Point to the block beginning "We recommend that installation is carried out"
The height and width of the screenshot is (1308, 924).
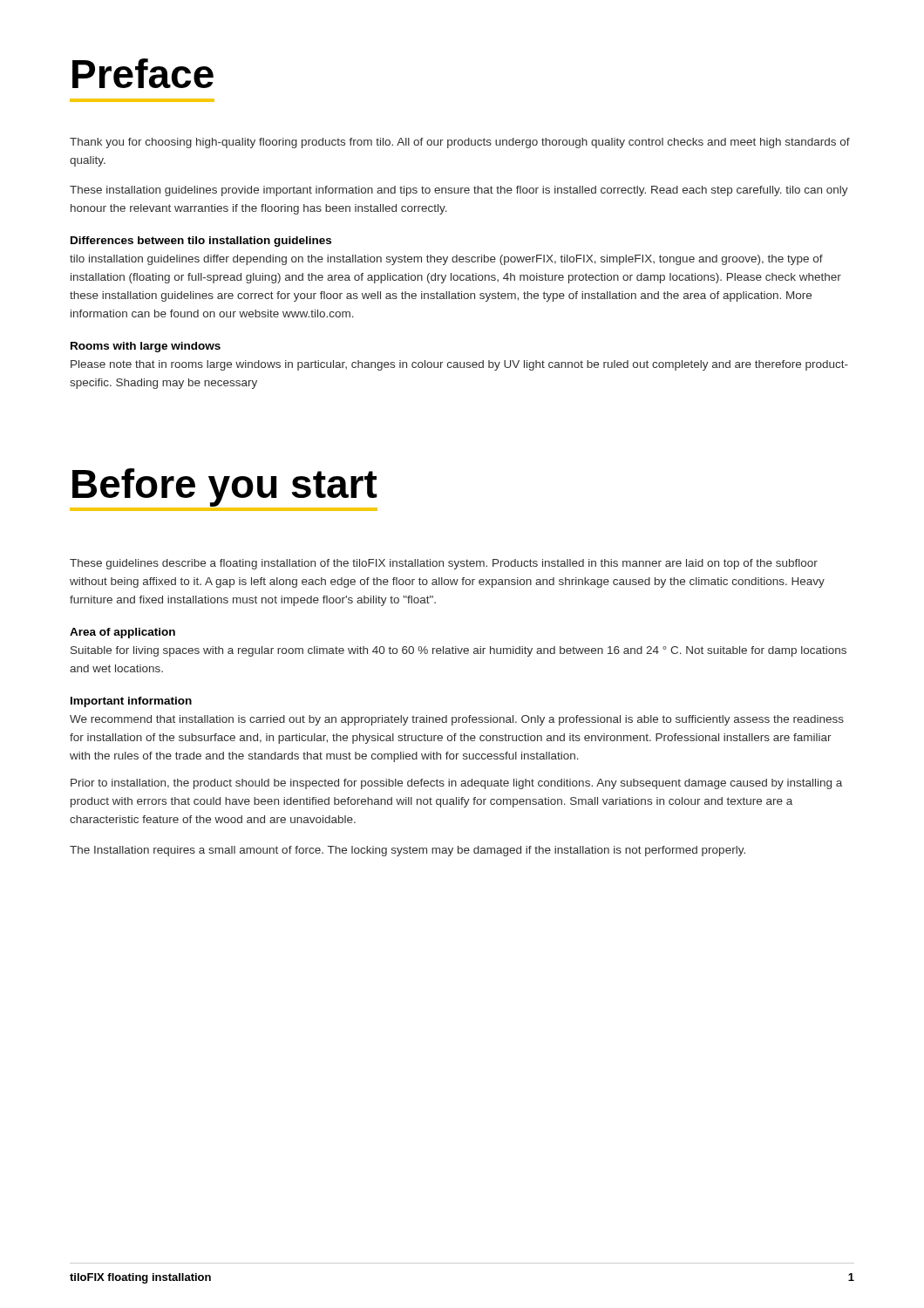(x=457, y=737)
